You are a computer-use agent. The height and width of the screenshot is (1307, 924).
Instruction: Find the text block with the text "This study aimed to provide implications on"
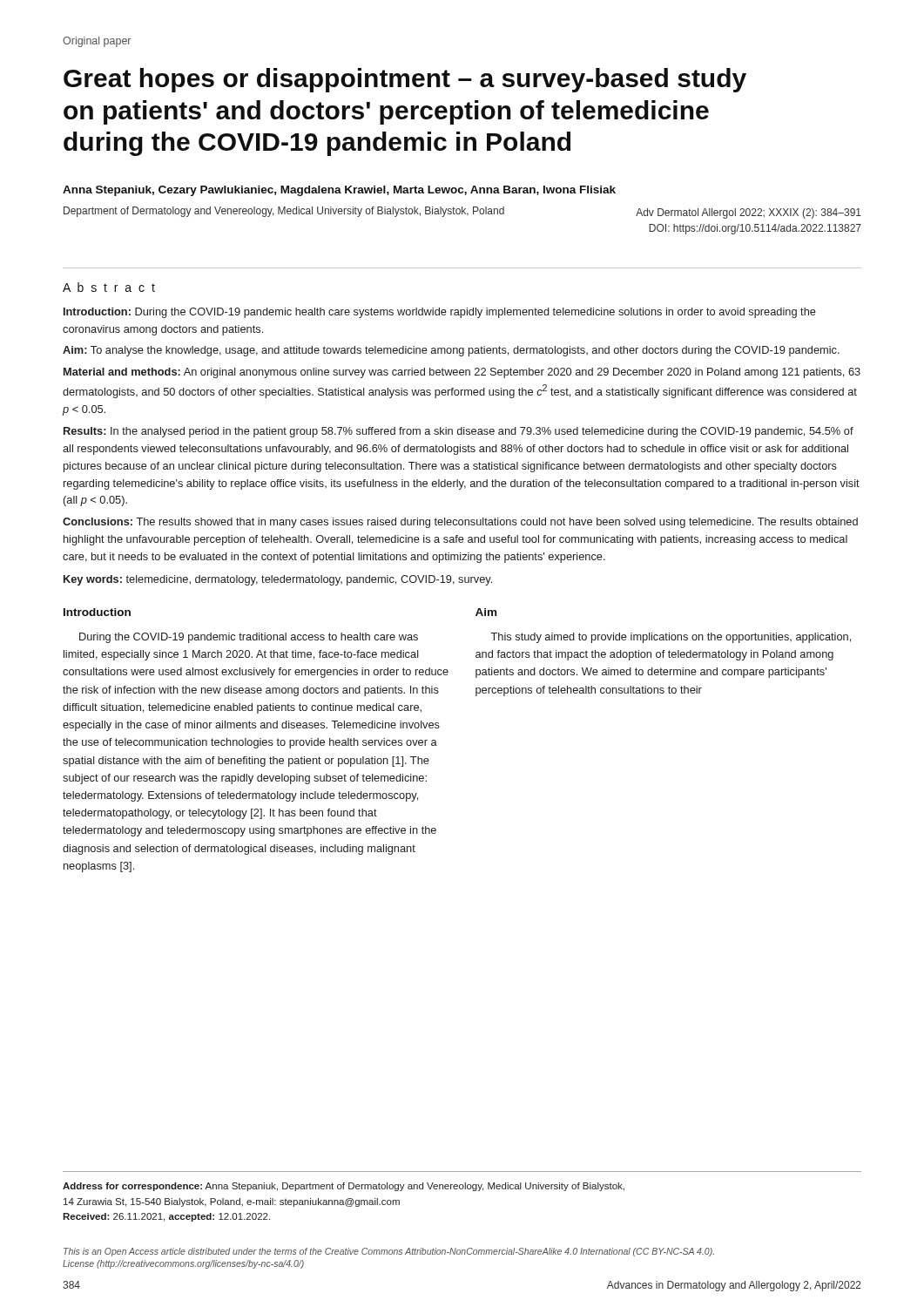[668, 663]
